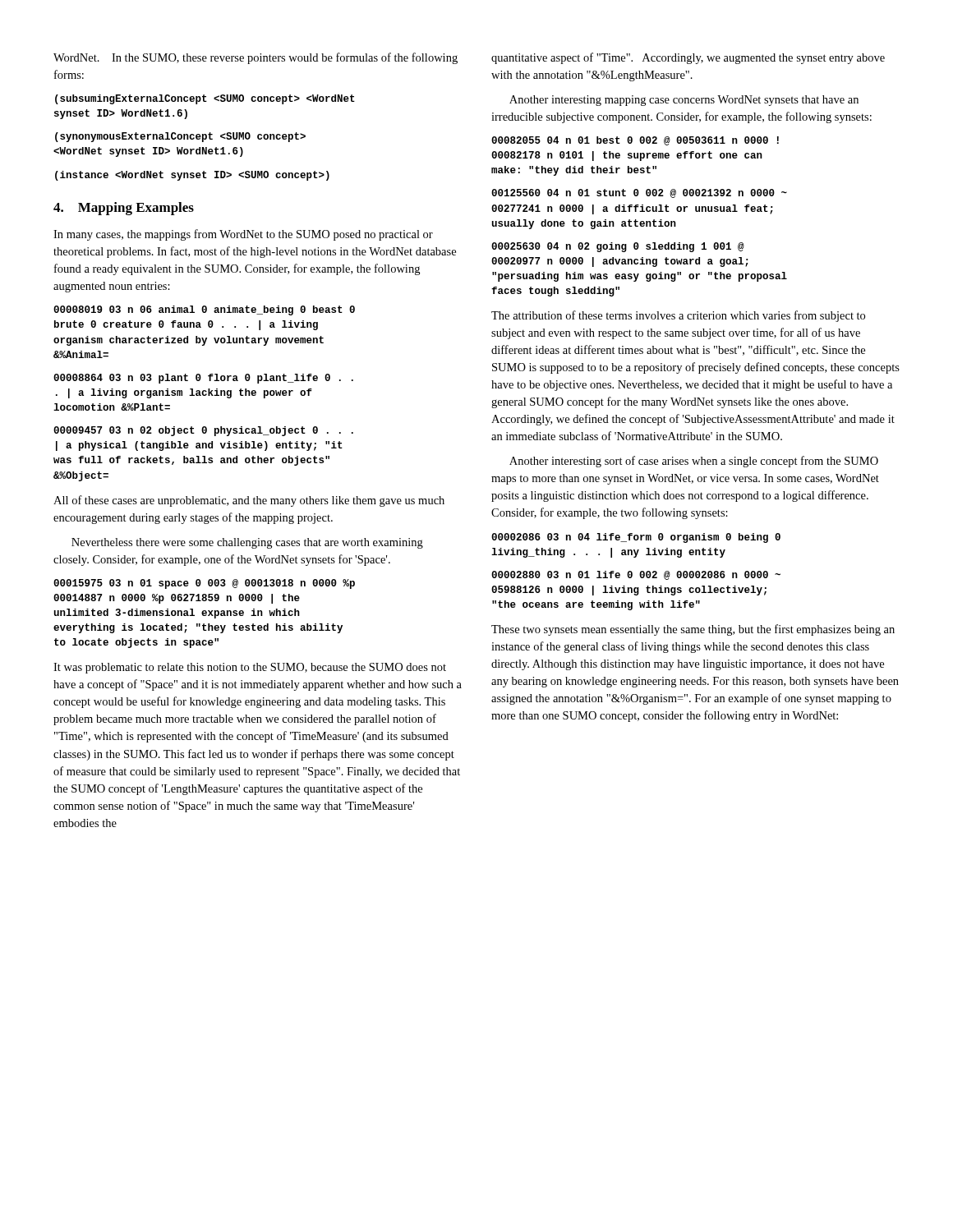
Task: Select the text block that says "Nevertheless there were some challenging"
Action: click(x=258, y=551)
